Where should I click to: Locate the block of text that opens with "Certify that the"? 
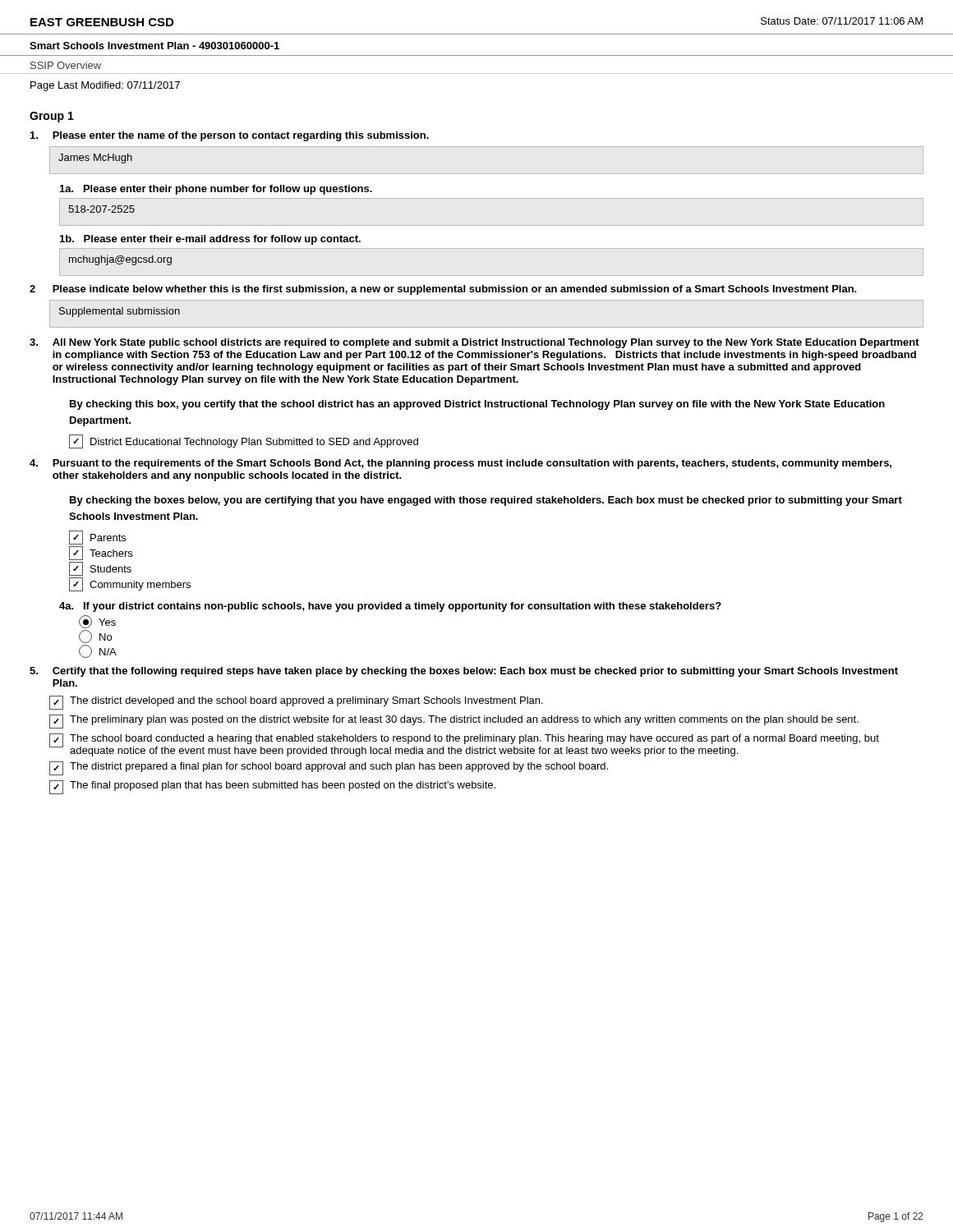(x=476, y=729)
